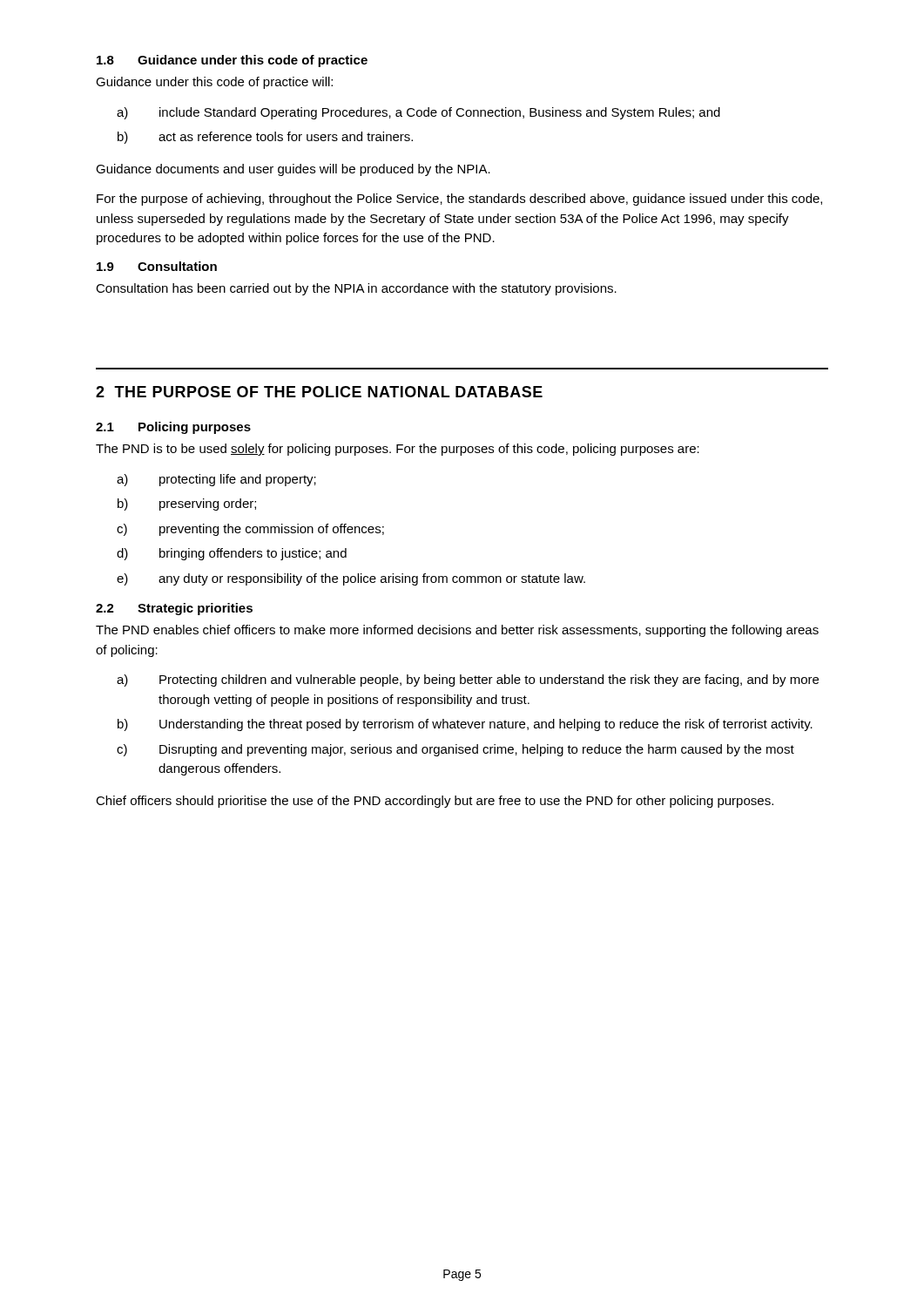Point to the element starting "d) bringing offenders to justice; and"

point(232,554)
